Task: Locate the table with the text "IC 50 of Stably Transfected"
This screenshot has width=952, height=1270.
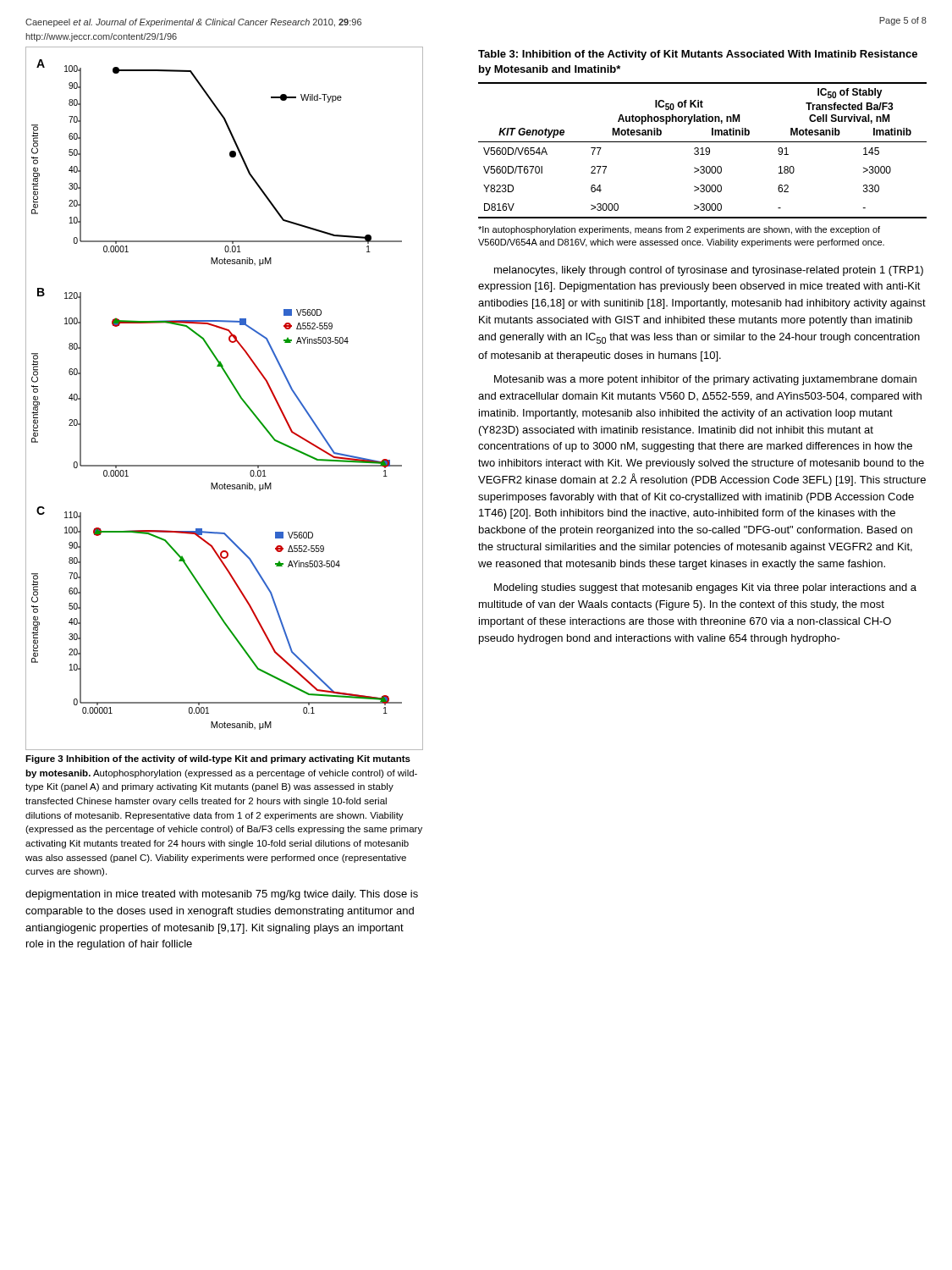Action: (702, 150)
